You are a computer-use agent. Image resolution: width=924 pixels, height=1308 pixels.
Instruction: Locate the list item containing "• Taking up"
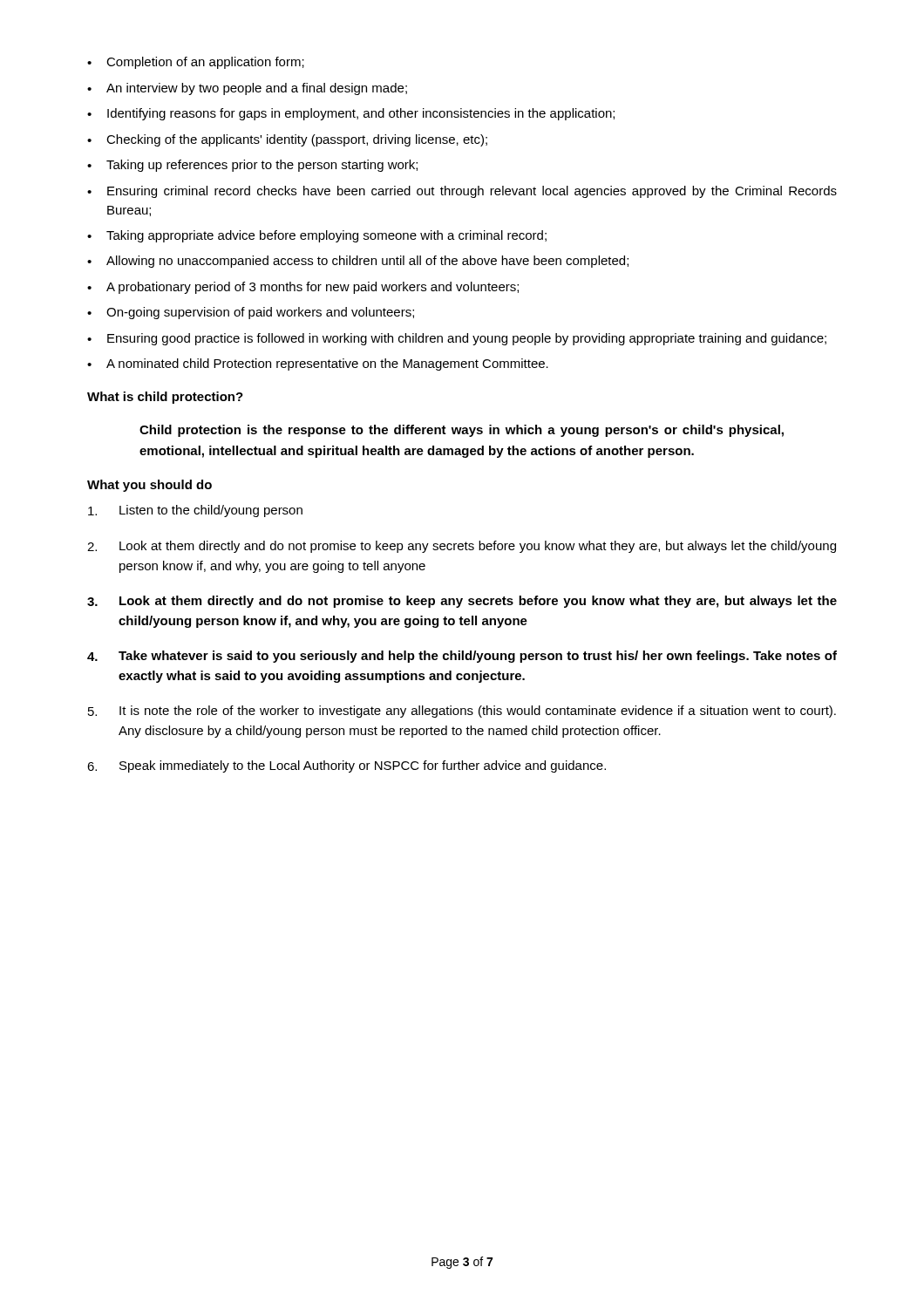[252, 166]
